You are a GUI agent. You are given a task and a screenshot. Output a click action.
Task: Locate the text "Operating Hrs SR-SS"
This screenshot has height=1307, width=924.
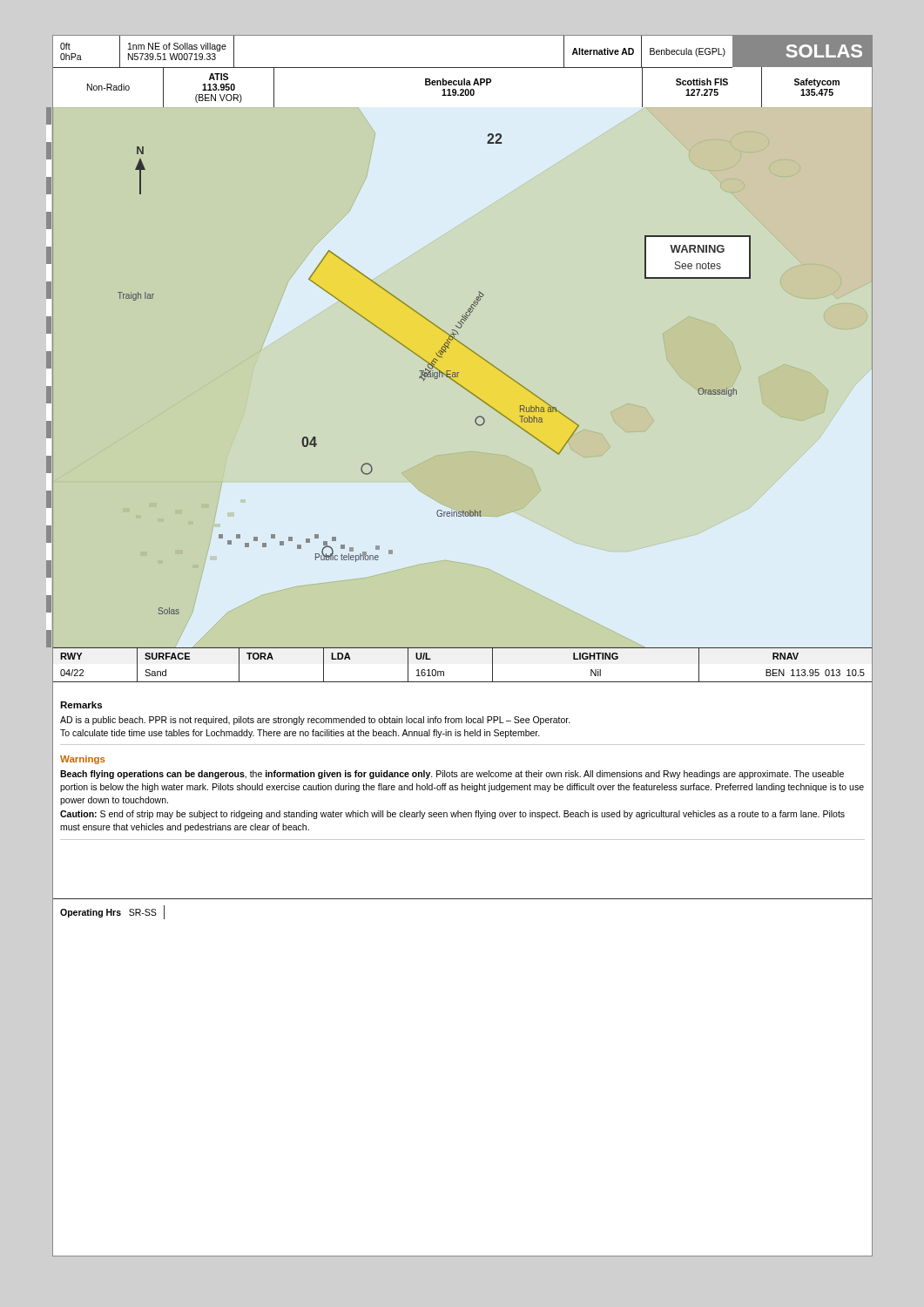point(117,912)
